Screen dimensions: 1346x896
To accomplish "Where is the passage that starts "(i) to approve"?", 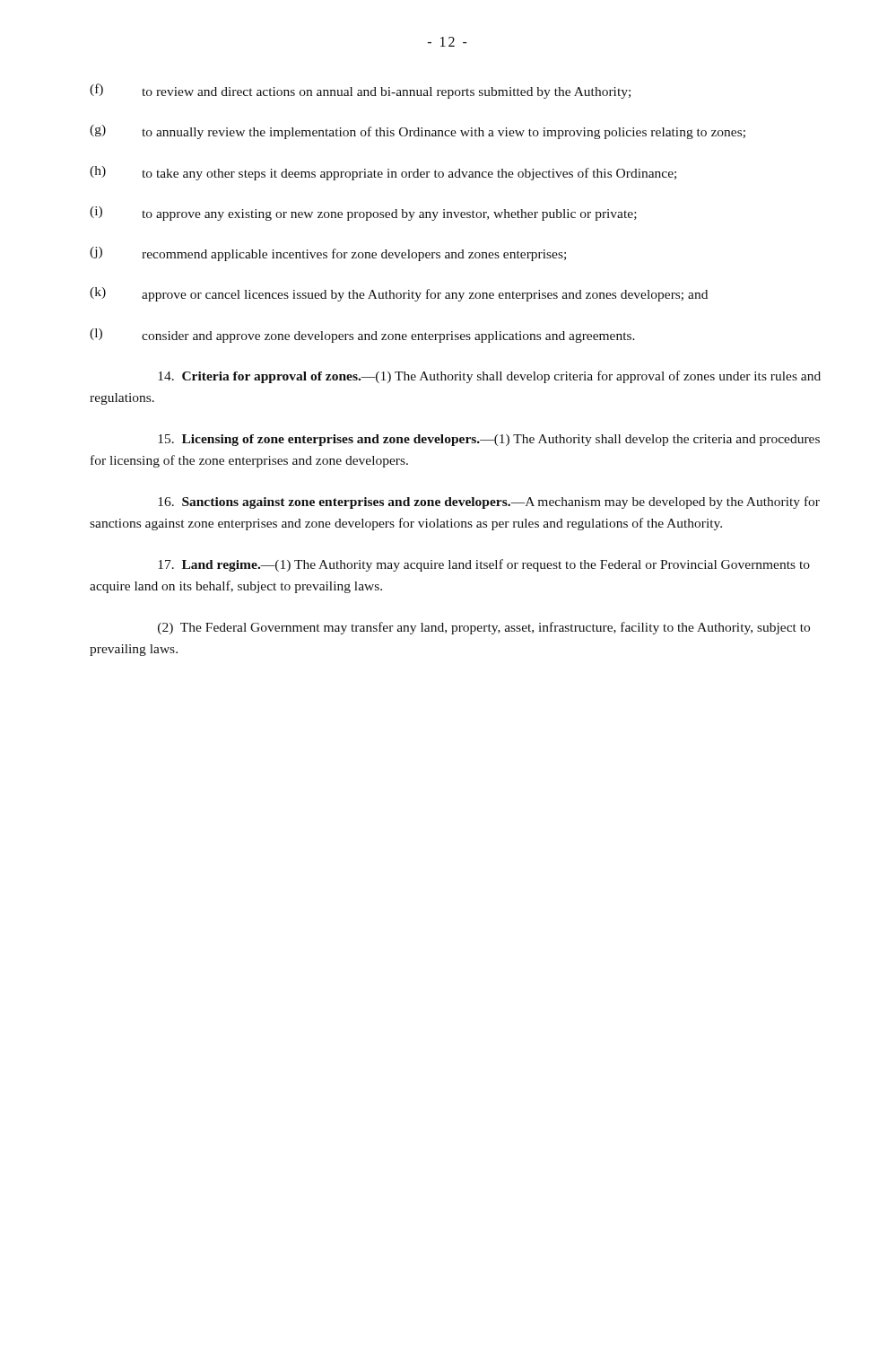I will click(457, 213).
